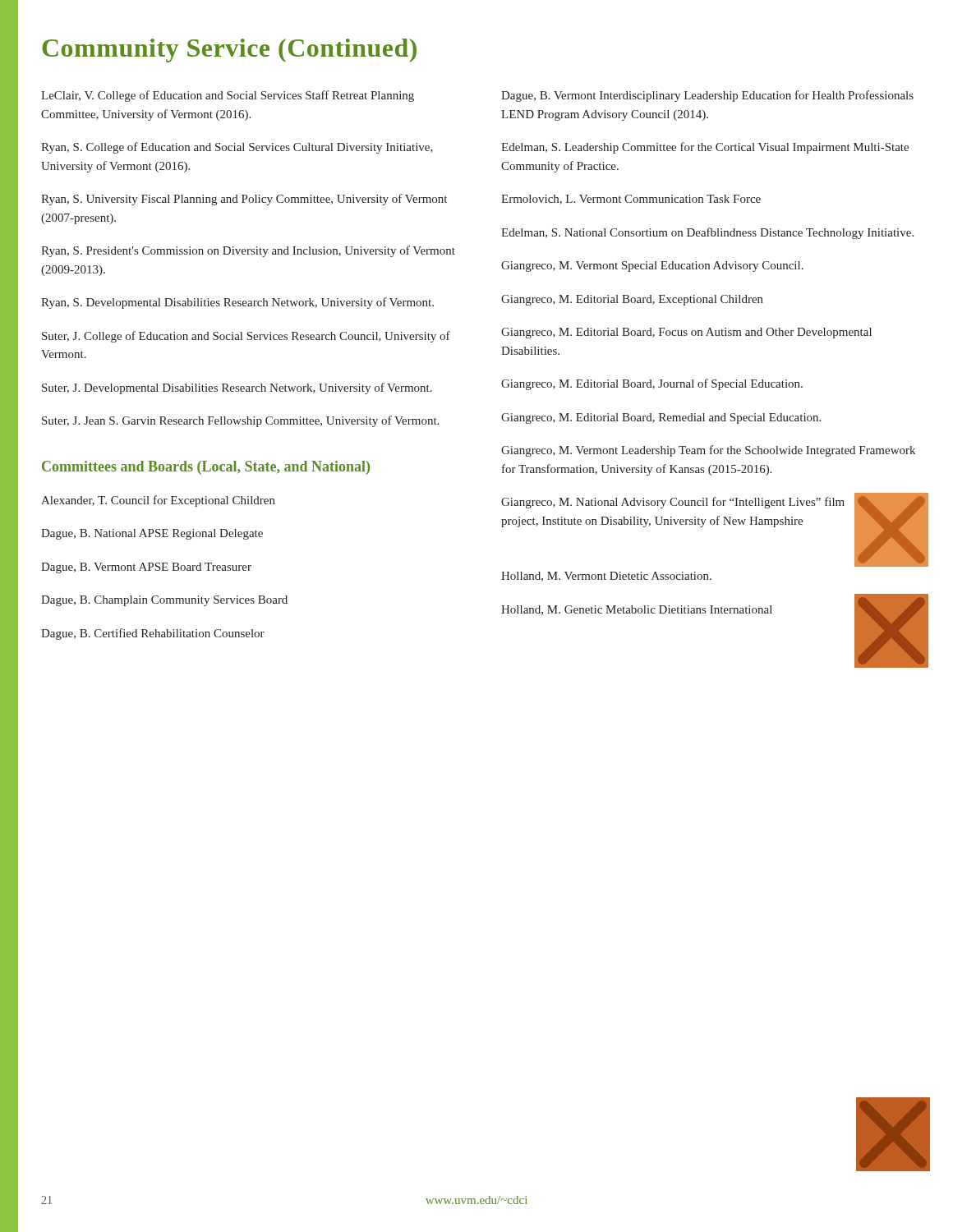Find the list item that says "Suter, J. Jean S. Garvin Research"
953x1232 pixels.
[240, 421]
